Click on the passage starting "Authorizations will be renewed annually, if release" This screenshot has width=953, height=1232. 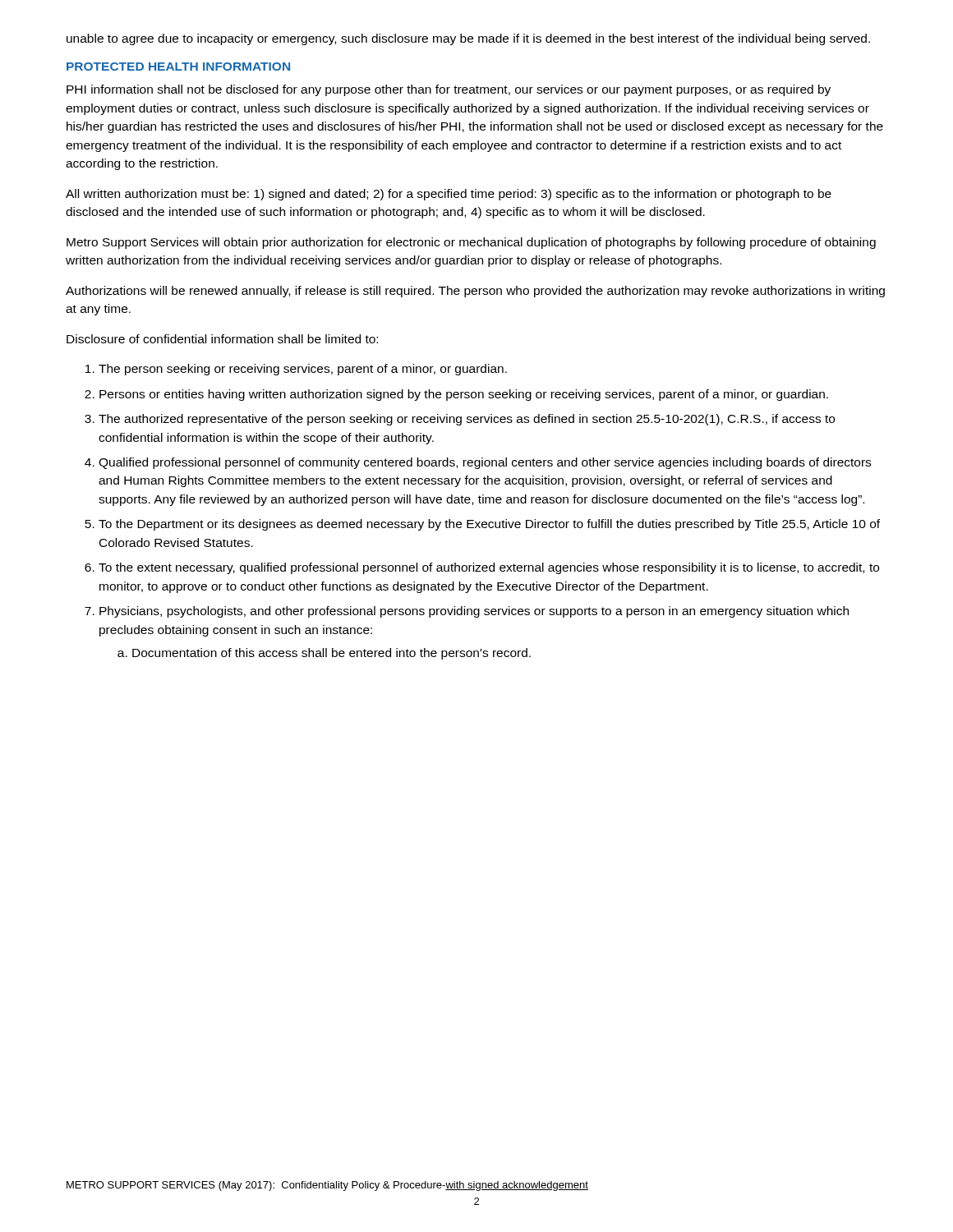pos(476,299)
